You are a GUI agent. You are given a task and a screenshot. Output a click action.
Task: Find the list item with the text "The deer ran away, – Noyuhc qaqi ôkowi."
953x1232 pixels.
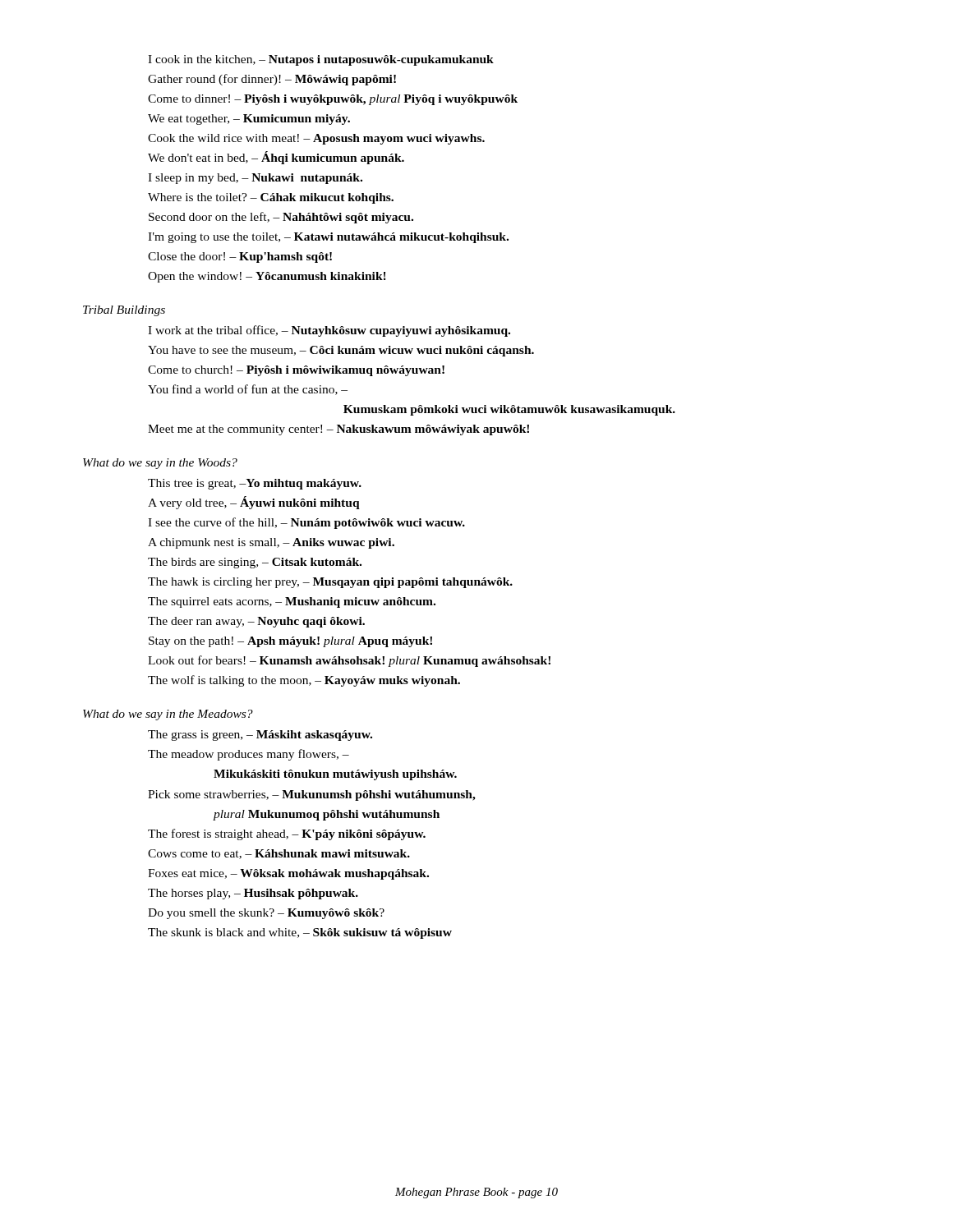[256, 622]
